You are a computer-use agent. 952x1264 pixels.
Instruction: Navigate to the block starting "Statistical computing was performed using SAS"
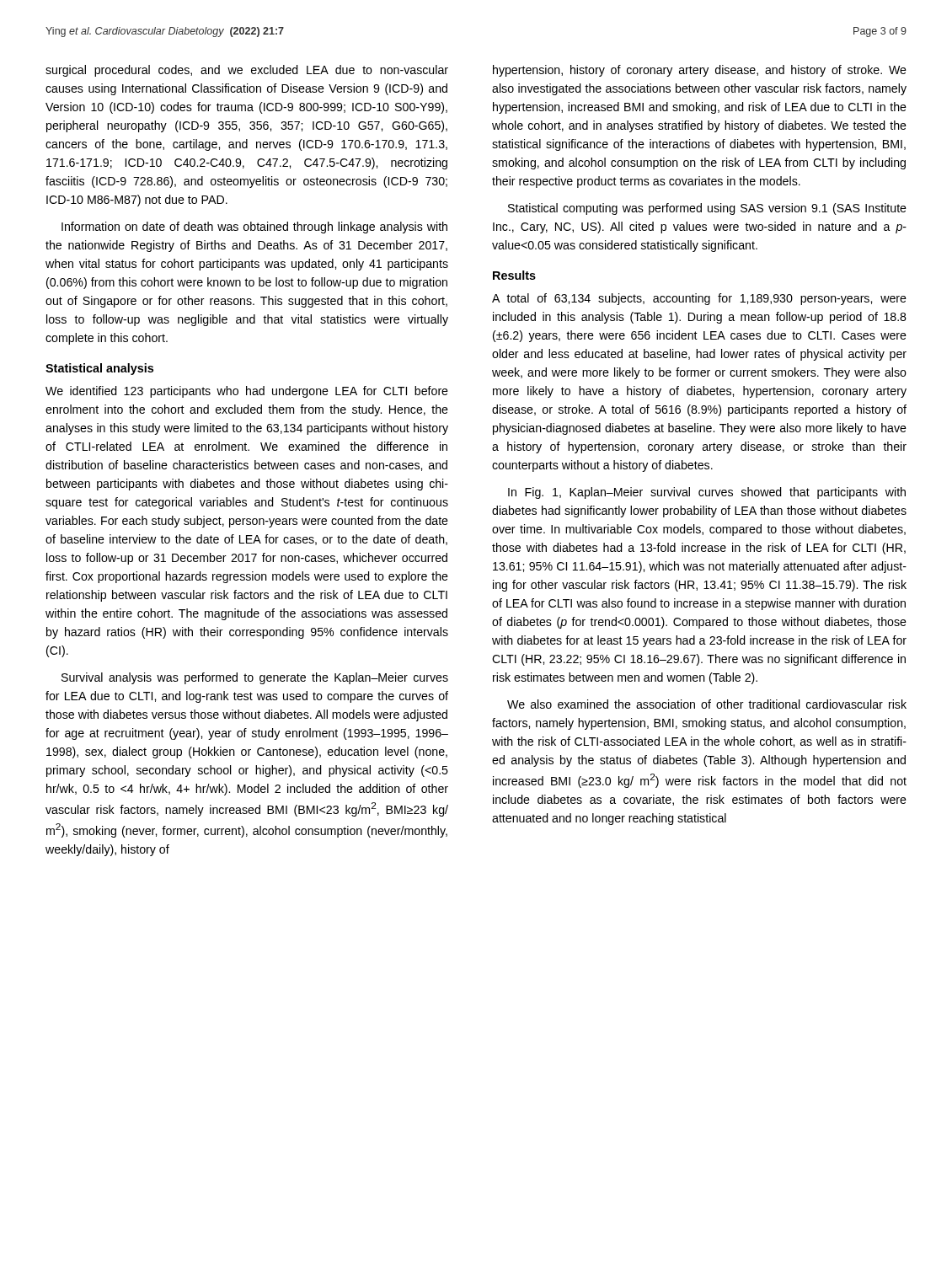pos(699,227)
